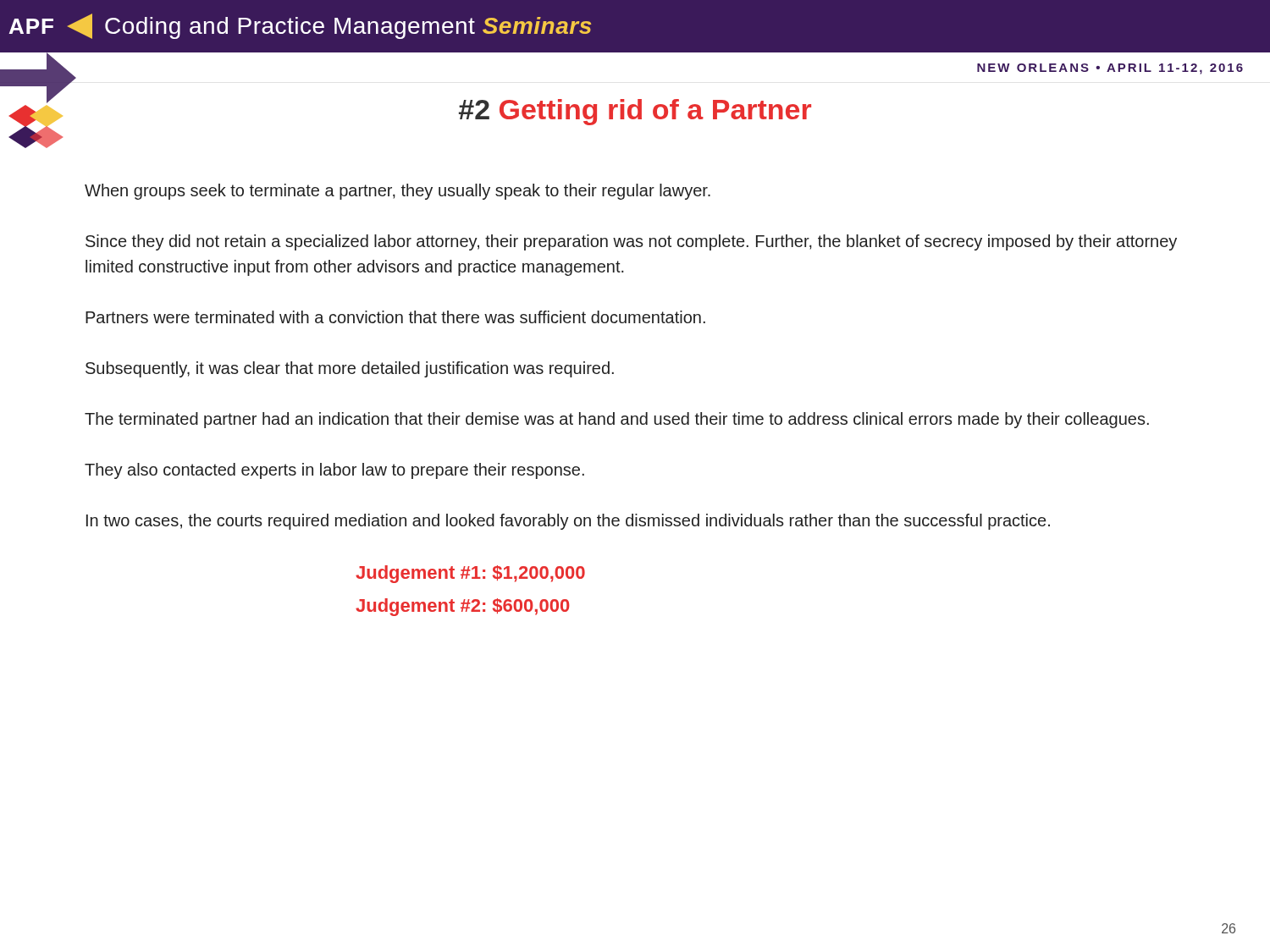Screen dimensions: 952x1270
Task: Locate the block of text that opens with "Since they did"
Action: pyautogui.click(x=635, y=254)
